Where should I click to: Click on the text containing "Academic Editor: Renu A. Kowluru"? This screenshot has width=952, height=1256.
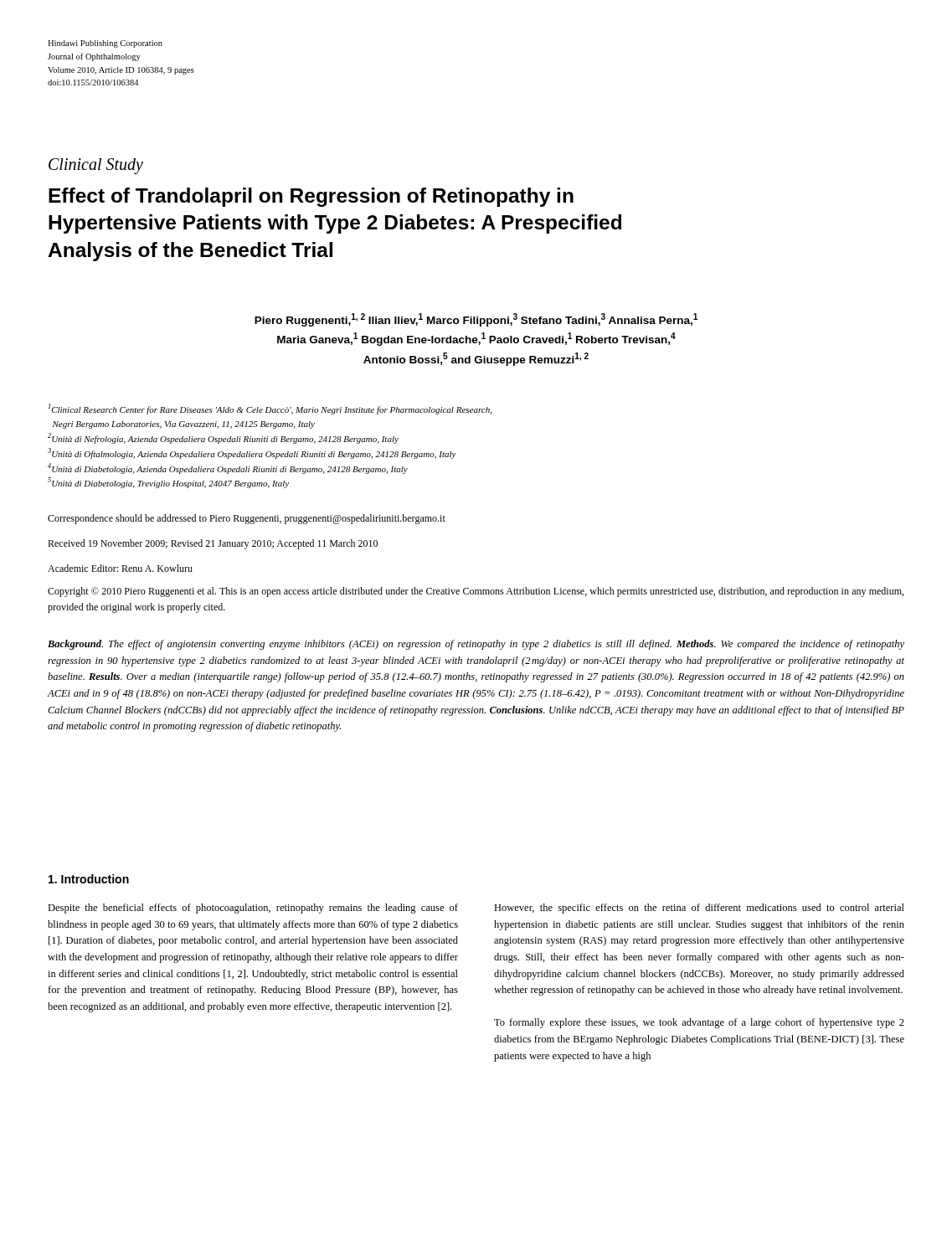point(120,569)
